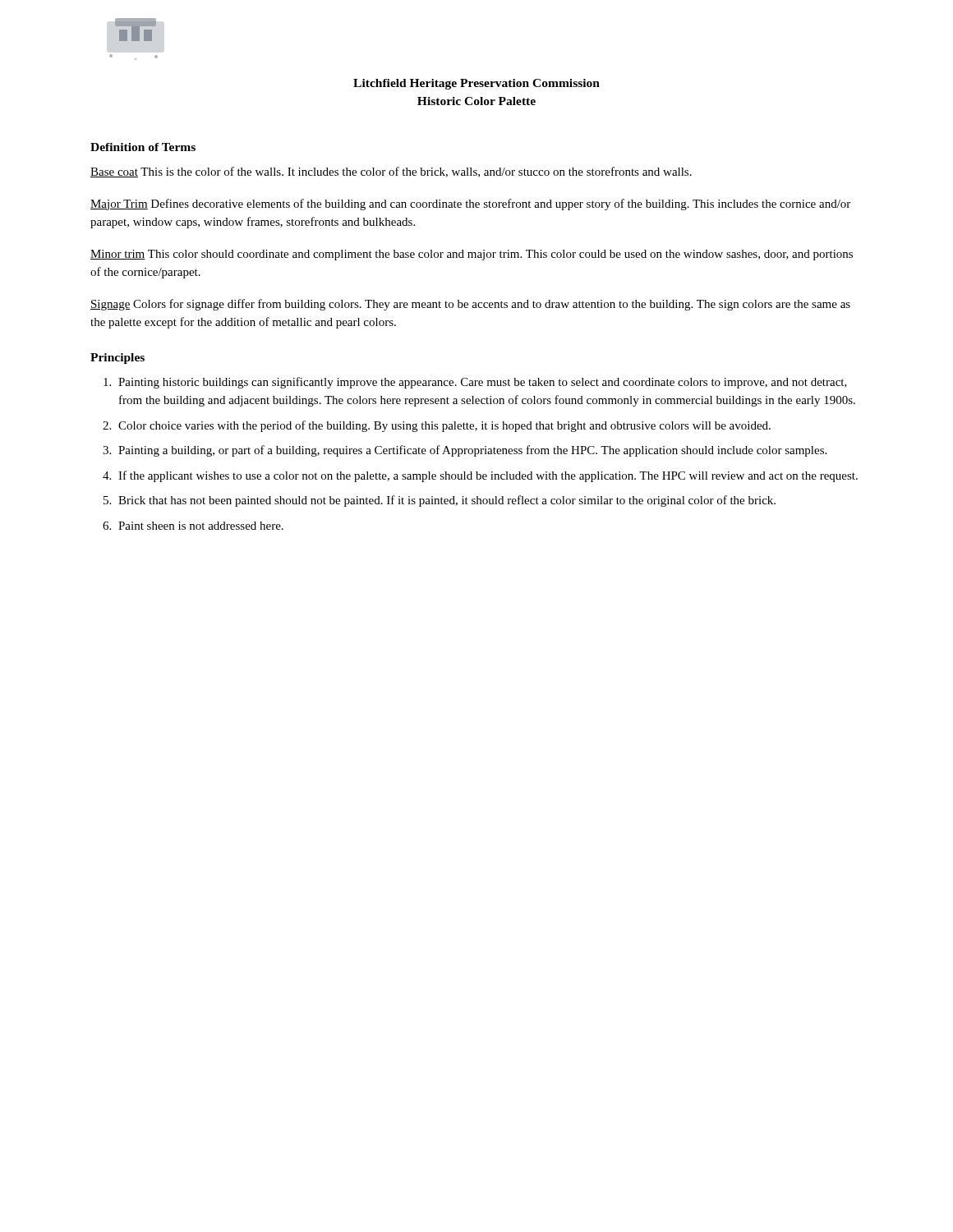The height and width of the screenshot is (1232, 953).
Task: Select the element starting "If the applicant wishes"
Action: tap(489, 475)
